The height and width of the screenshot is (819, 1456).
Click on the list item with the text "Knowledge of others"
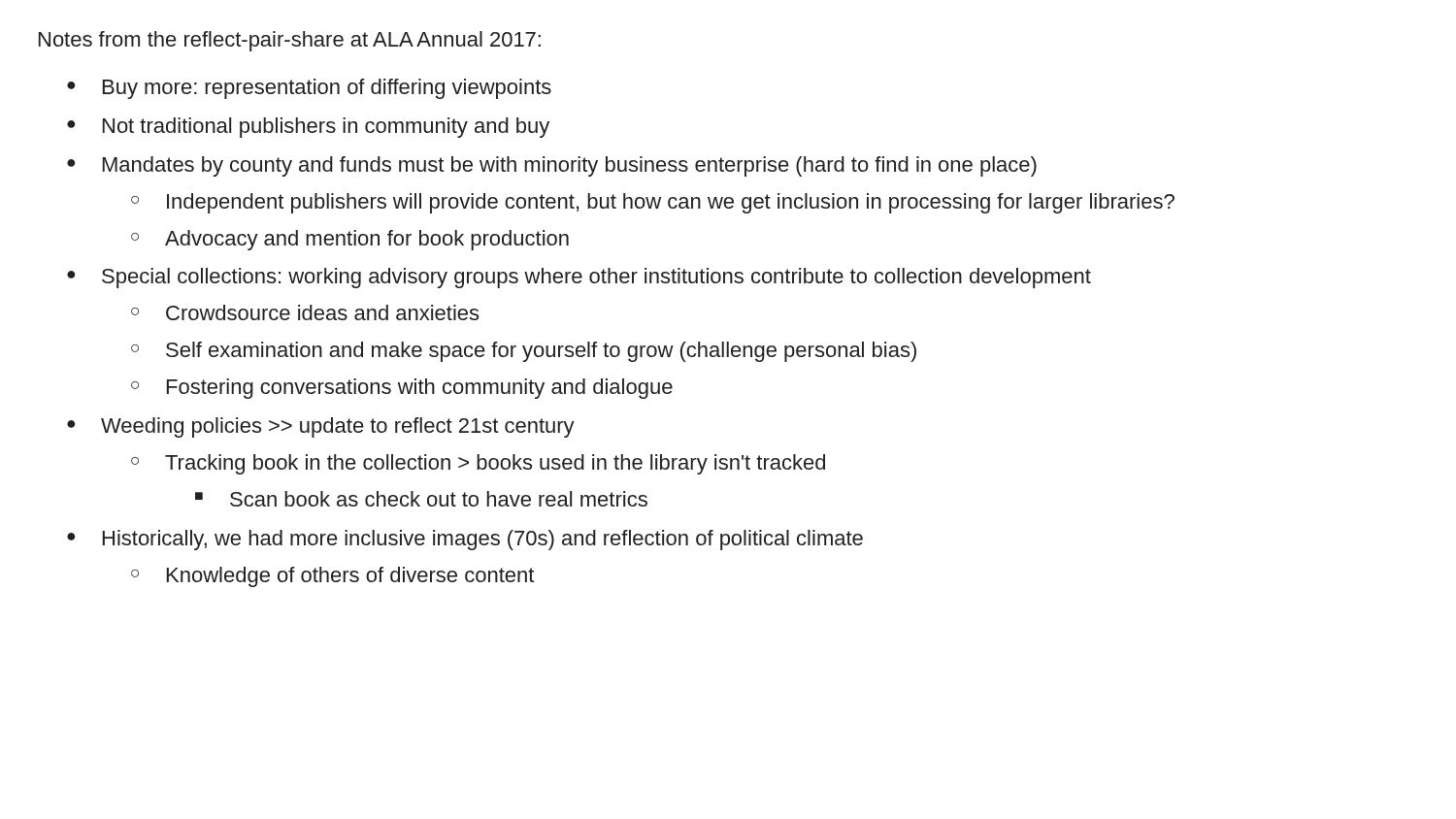[350, 575]
